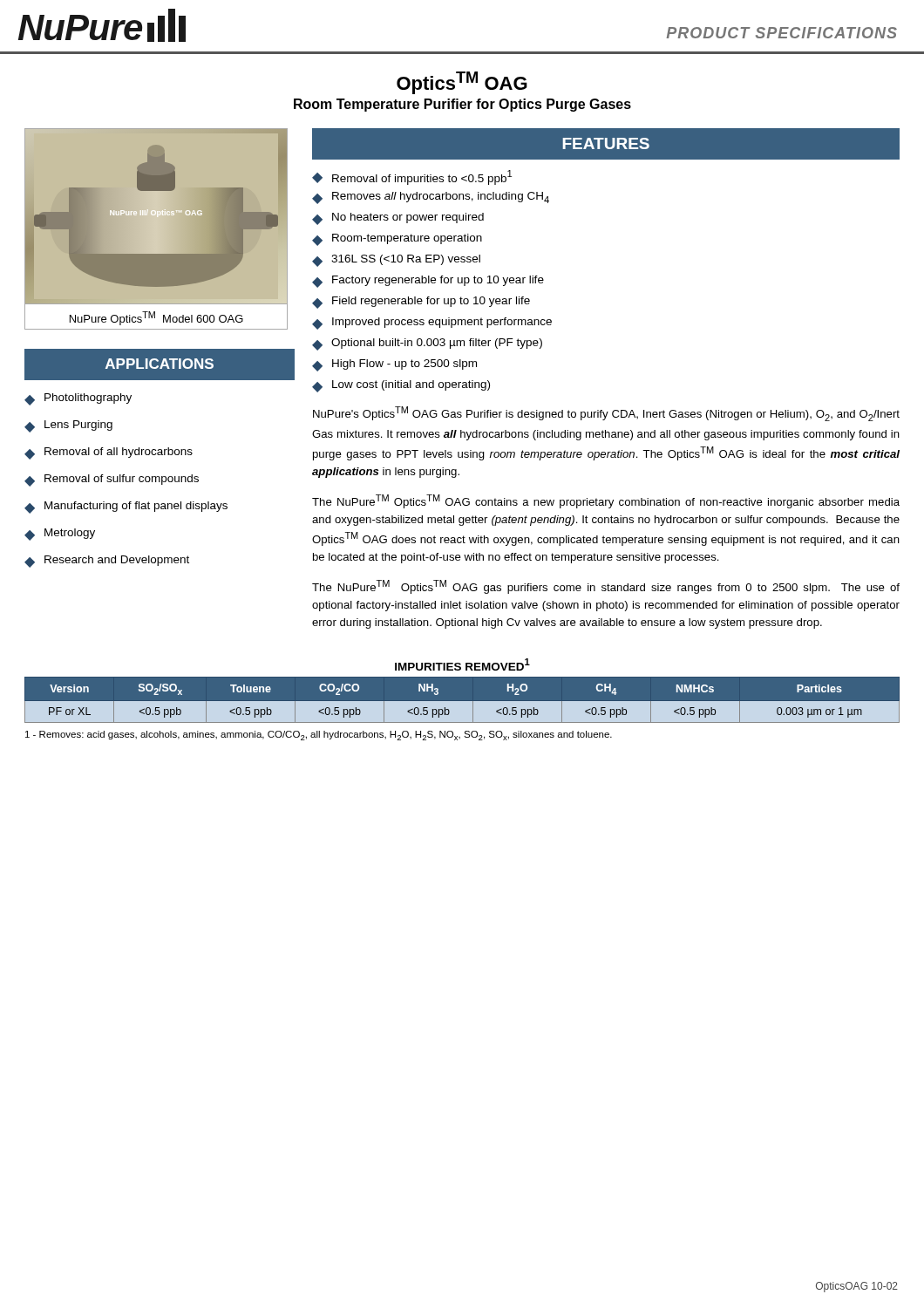The image size is (924, 1308).
Task: Locate the list item with the text "◆ Lens Purging"
Action: 69,426
